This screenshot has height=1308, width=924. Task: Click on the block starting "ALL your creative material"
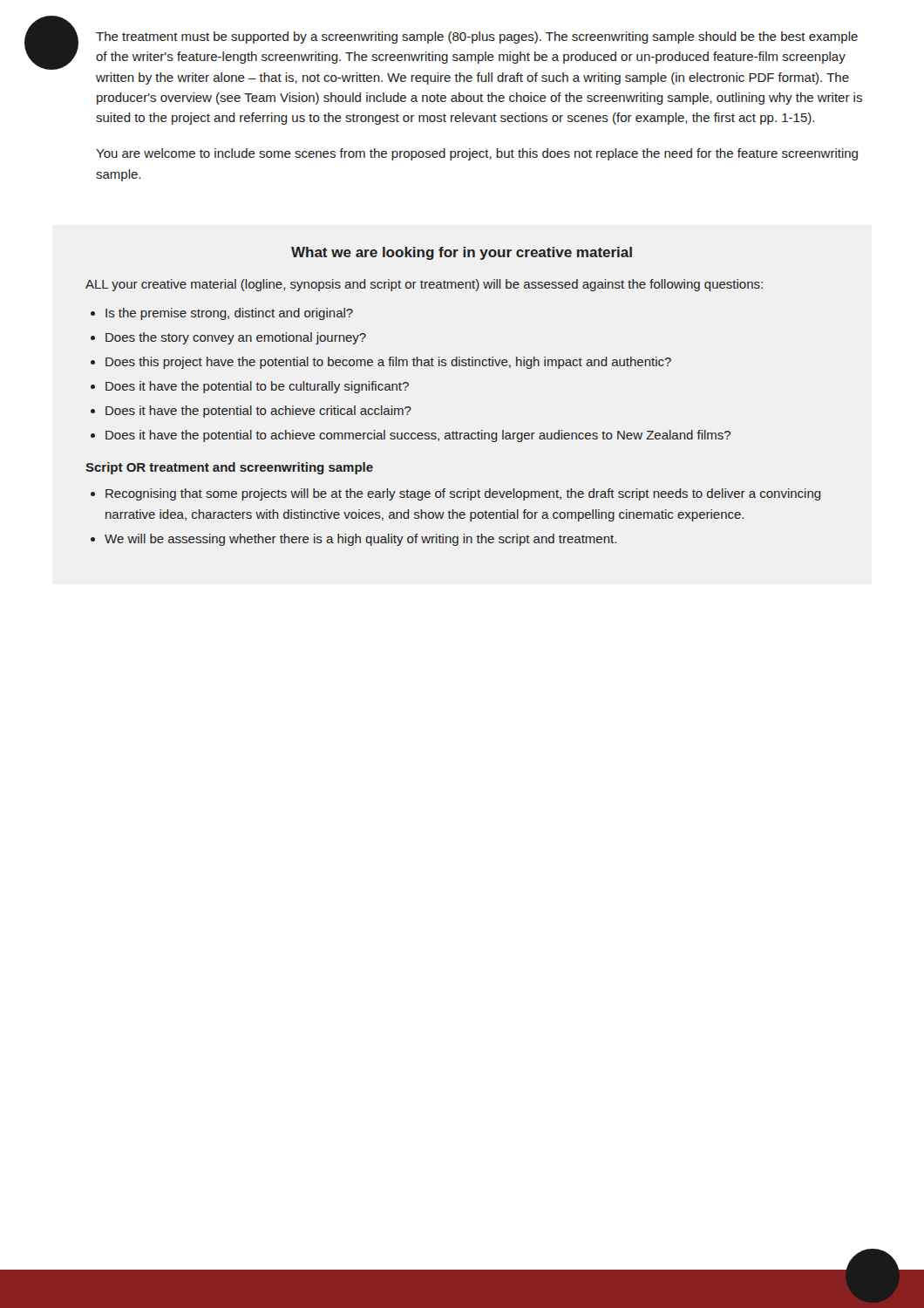pos(425,284)
